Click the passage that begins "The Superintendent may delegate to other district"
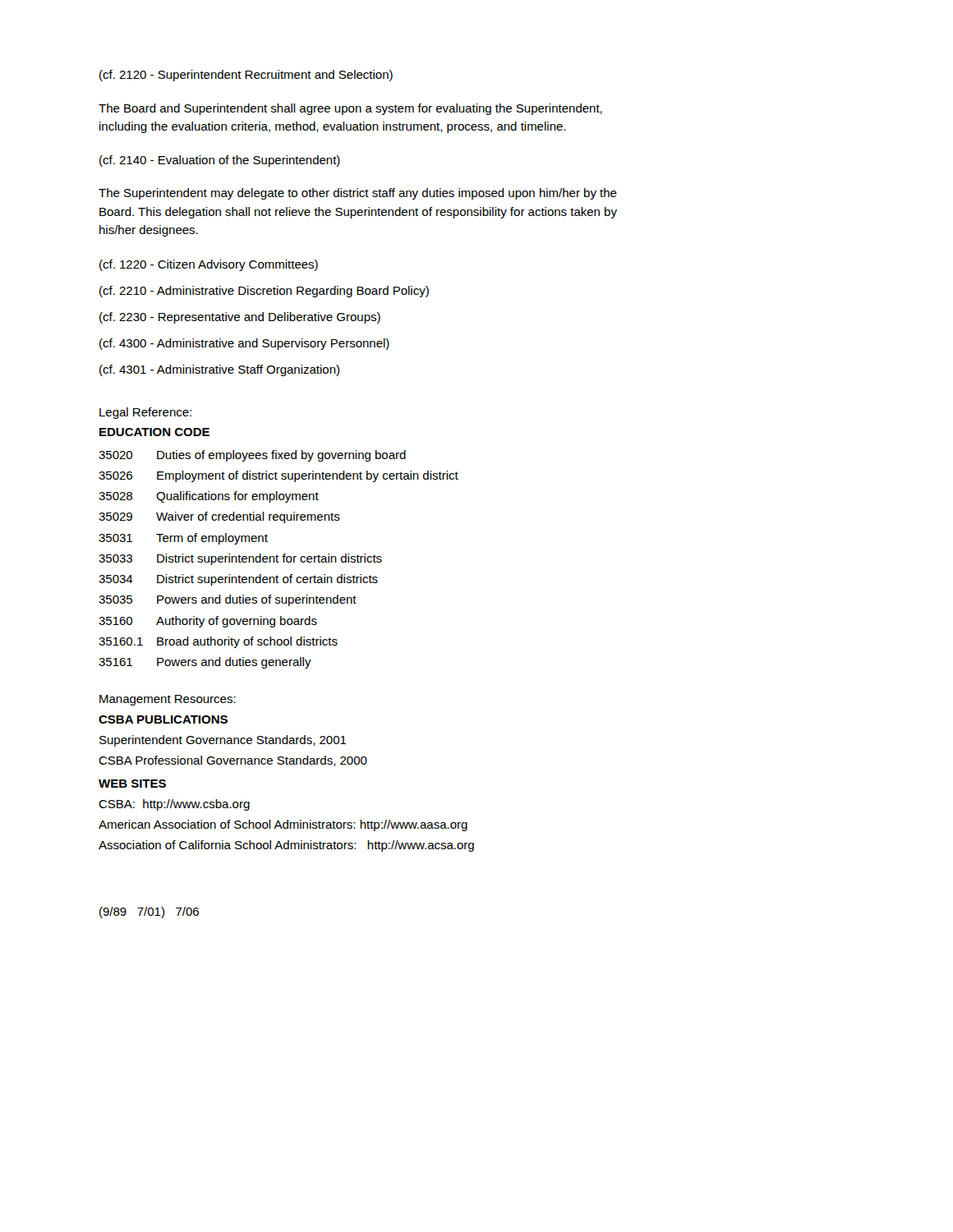Viewport: 953px width, 1232px height. click(476, 212)
